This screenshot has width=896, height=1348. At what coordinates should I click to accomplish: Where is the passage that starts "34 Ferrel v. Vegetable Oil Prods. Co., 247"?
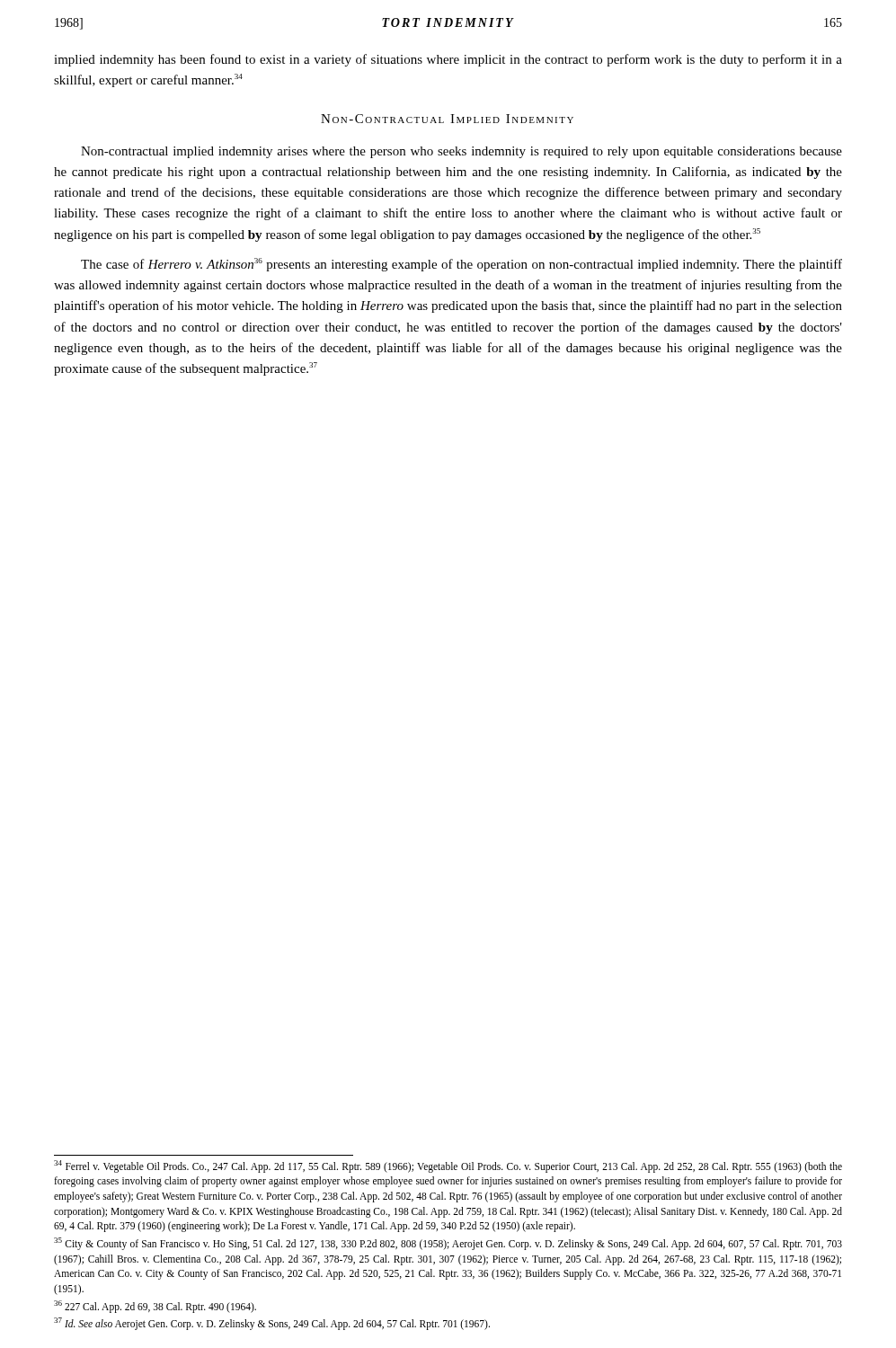tap(448, 1195)
